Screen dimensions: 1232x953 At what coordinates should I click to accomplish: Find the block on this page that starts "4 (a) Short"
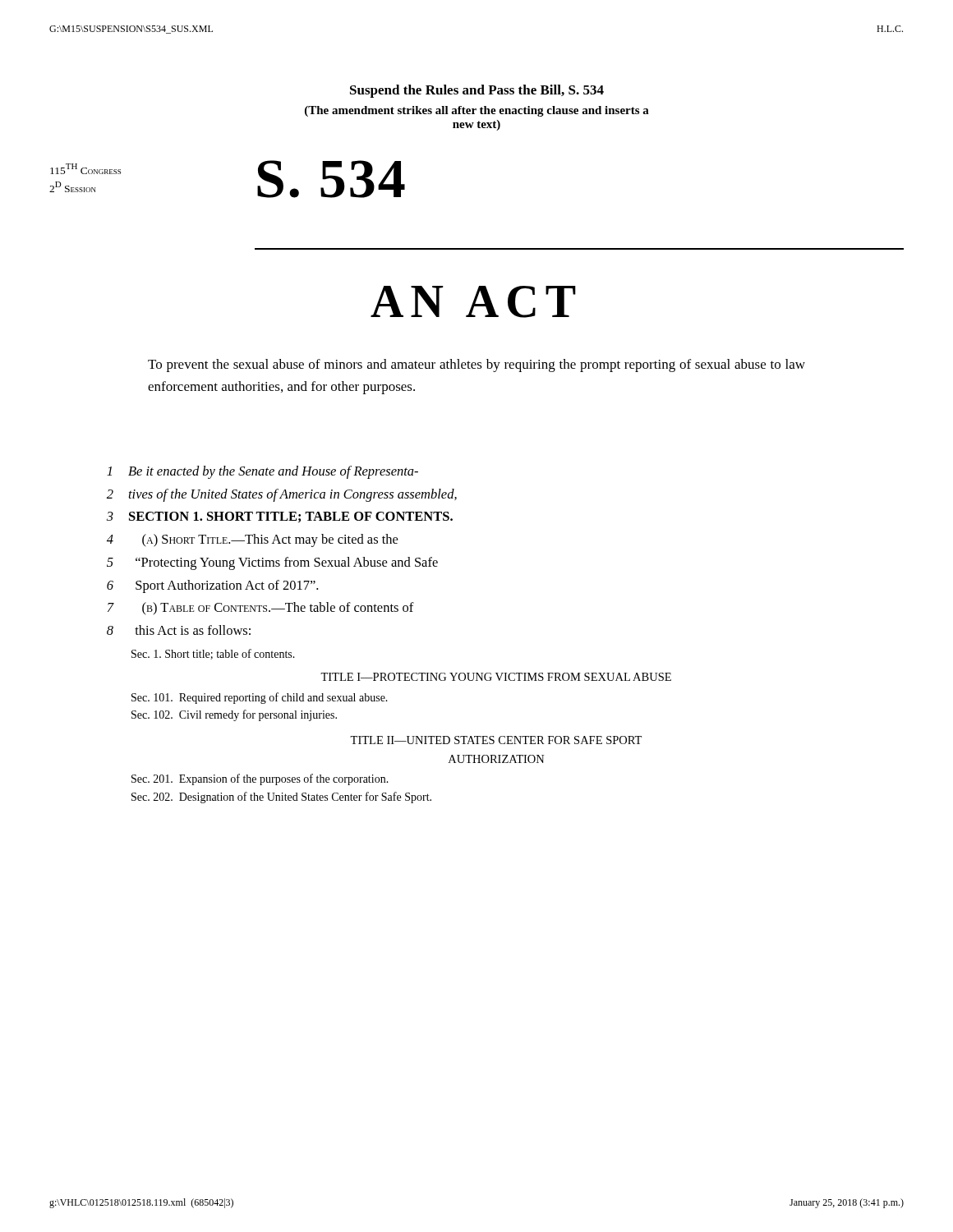pos(252,540)
